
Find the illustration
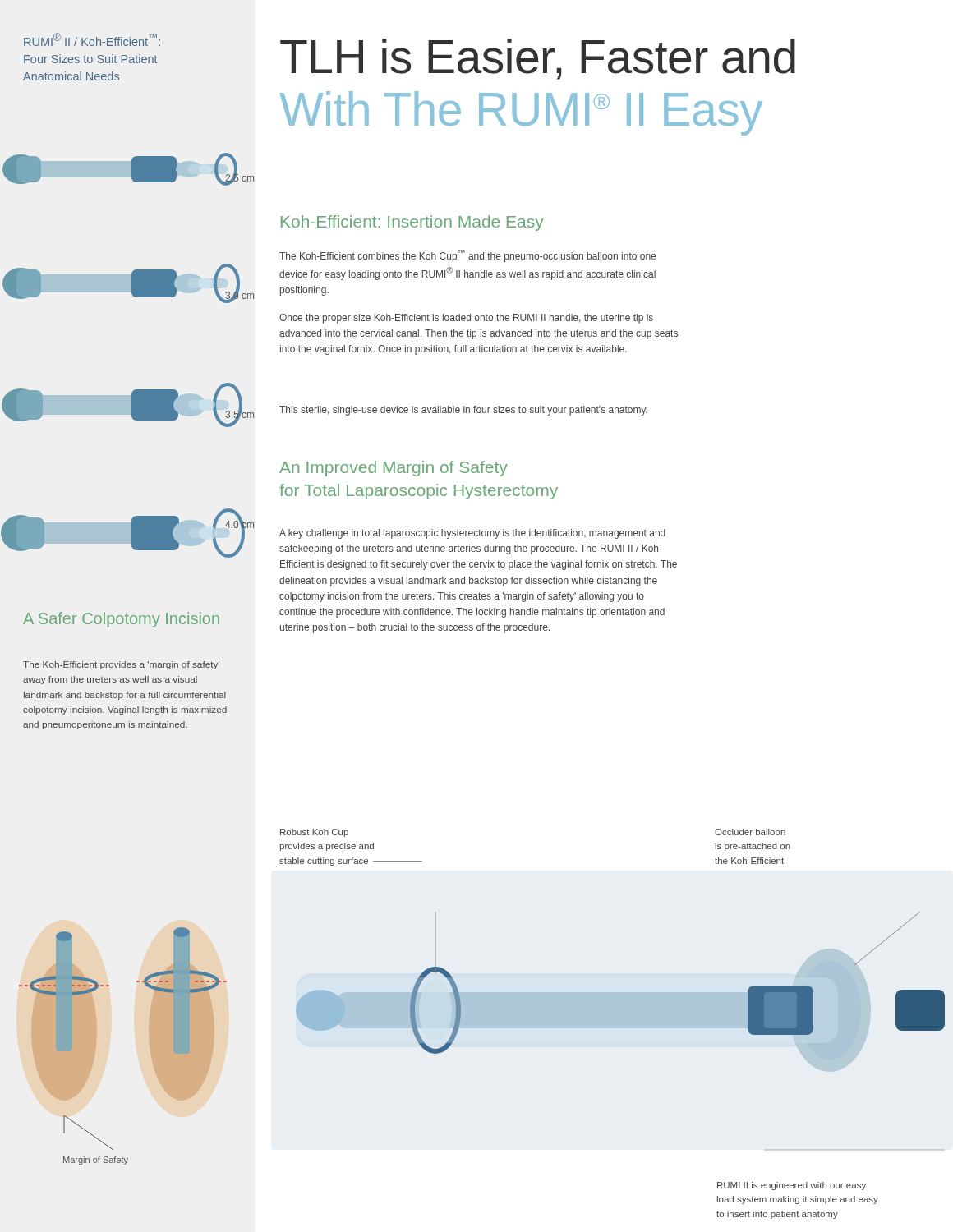pos(127,1035)
